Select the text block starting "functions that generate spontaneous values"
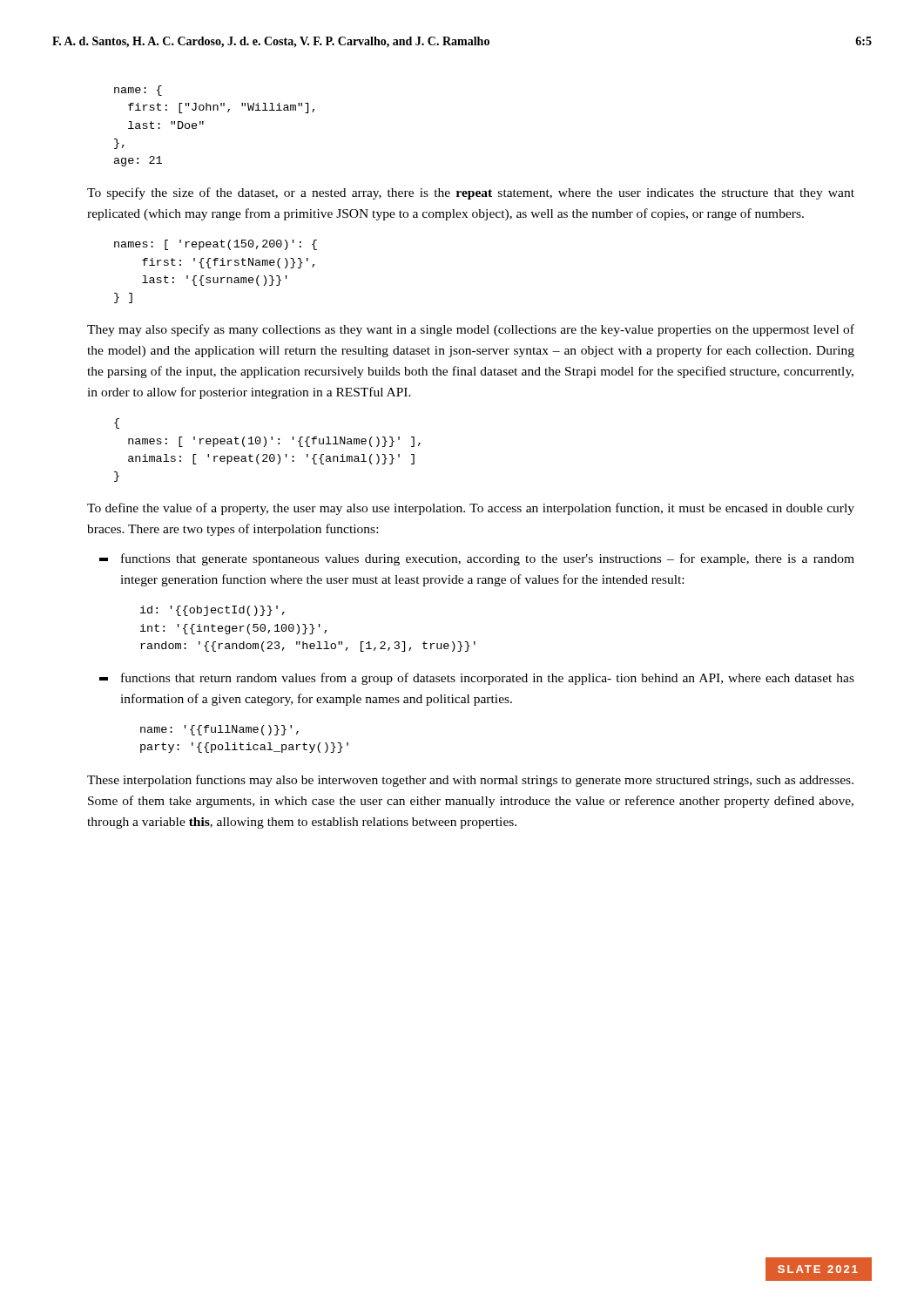This screenshot has height=1307, width=924. point(477,569)
